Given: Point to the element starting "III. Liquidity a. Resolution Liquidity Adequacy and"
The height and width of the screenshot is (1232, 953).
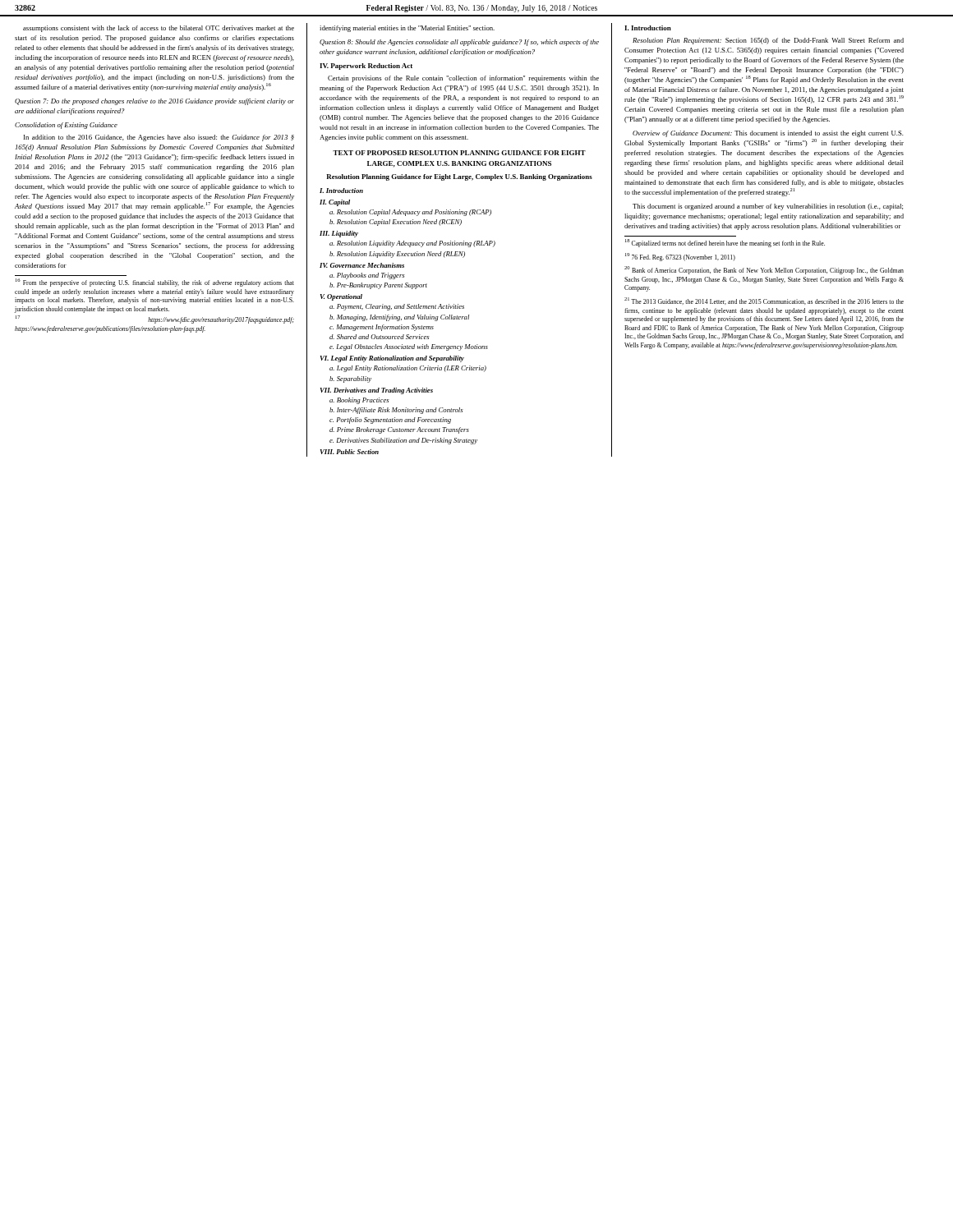Looking at the screenshot, I should [459, 244].
